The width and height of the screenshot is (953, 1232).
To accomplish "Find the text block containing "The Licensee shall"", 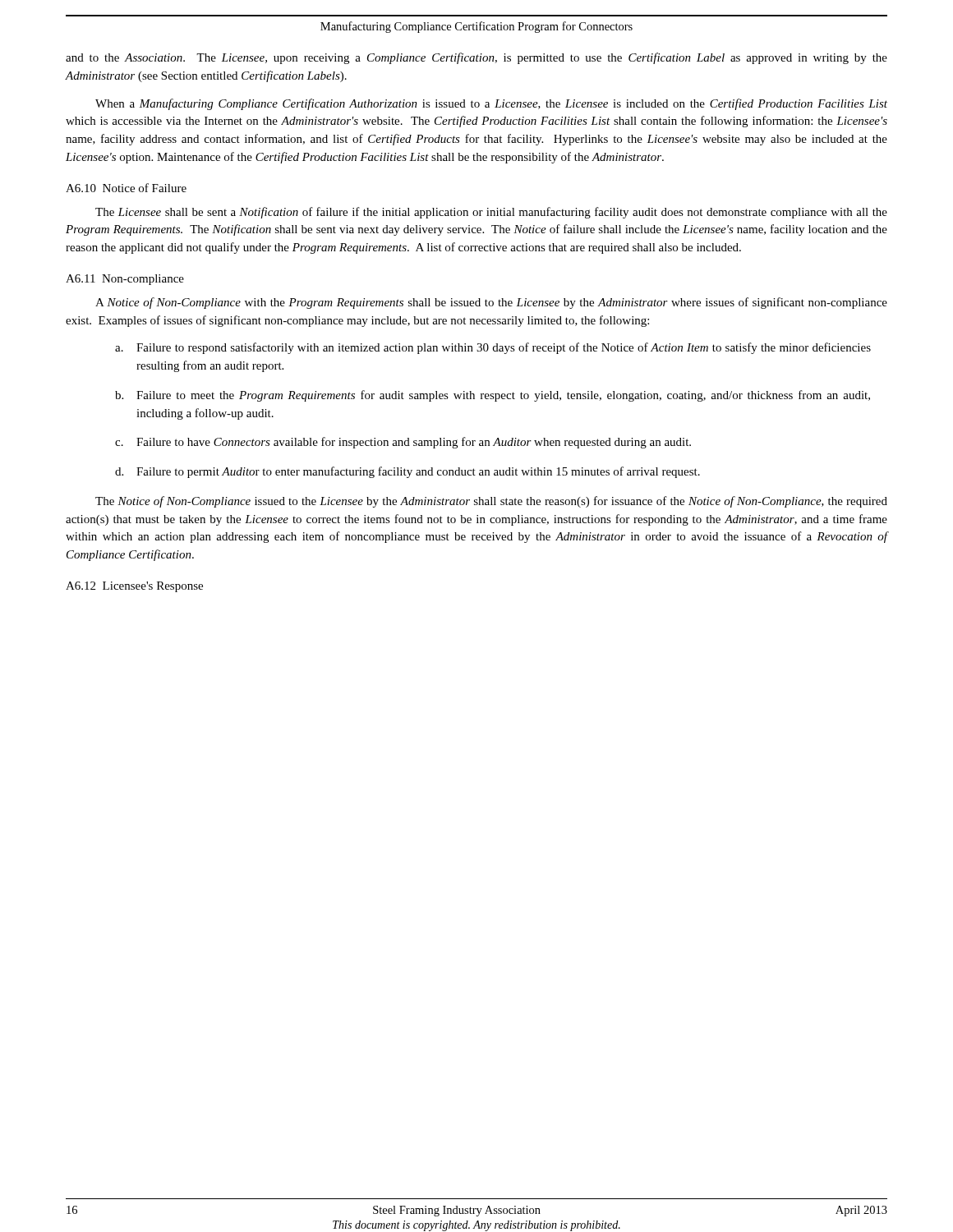I will (476, 229).
